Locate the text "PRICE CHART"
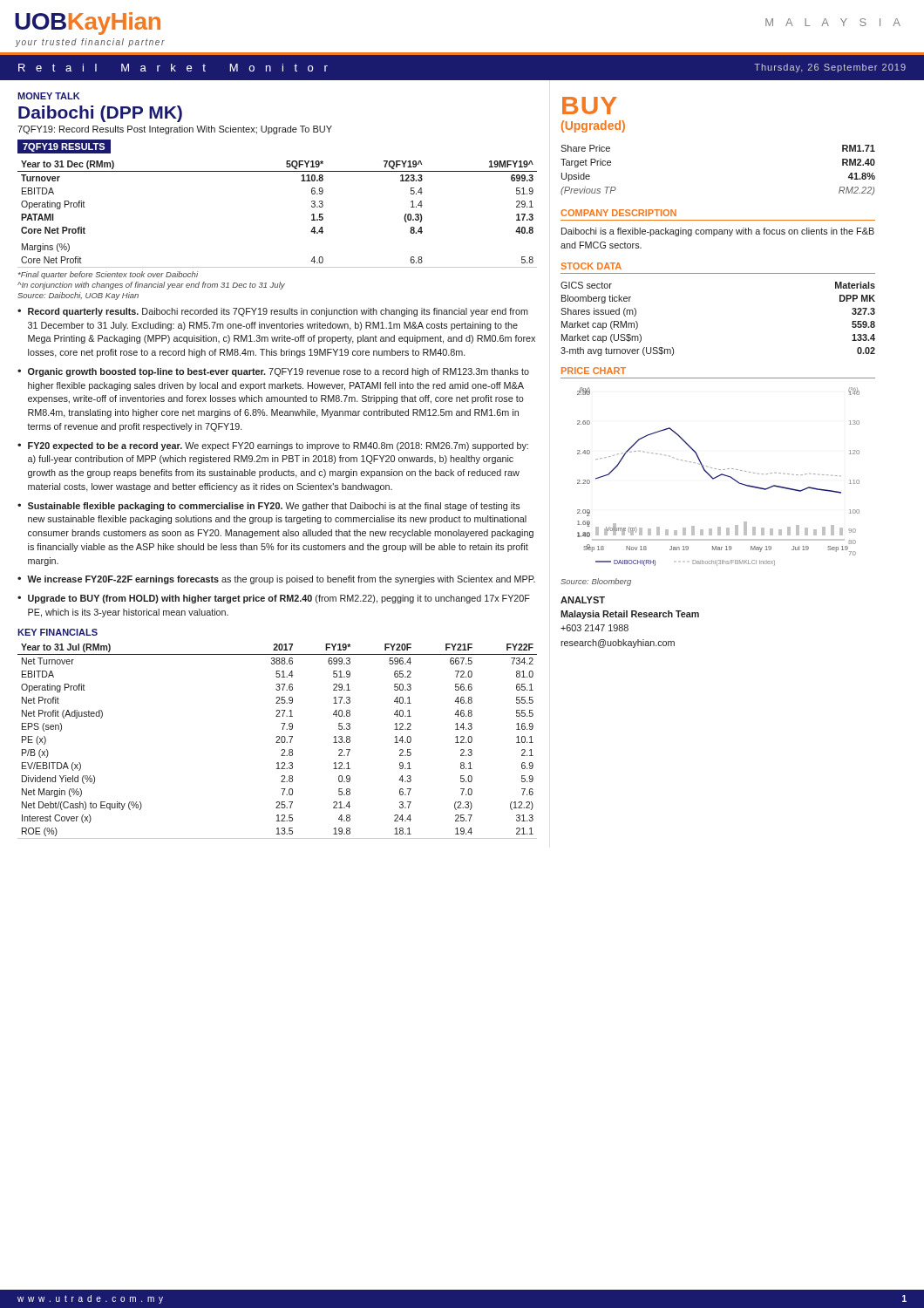The height and width of the screenshot is (1308, 924). pyautogui.click(x=593, y=371)
